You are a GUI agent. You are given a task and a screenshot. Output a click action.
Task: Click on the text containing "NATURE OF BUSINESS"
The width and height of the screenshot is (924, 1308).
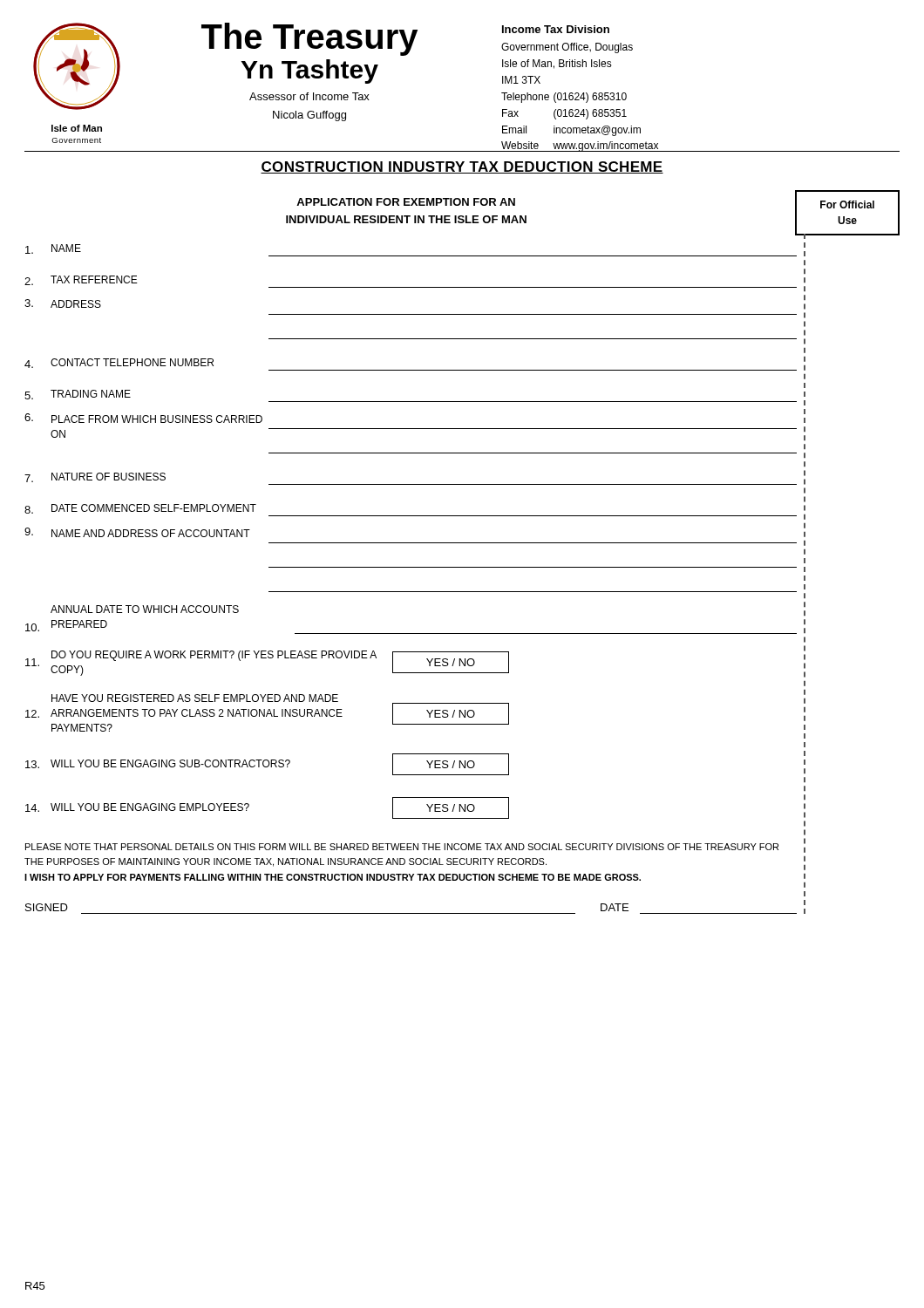(411, 476)
